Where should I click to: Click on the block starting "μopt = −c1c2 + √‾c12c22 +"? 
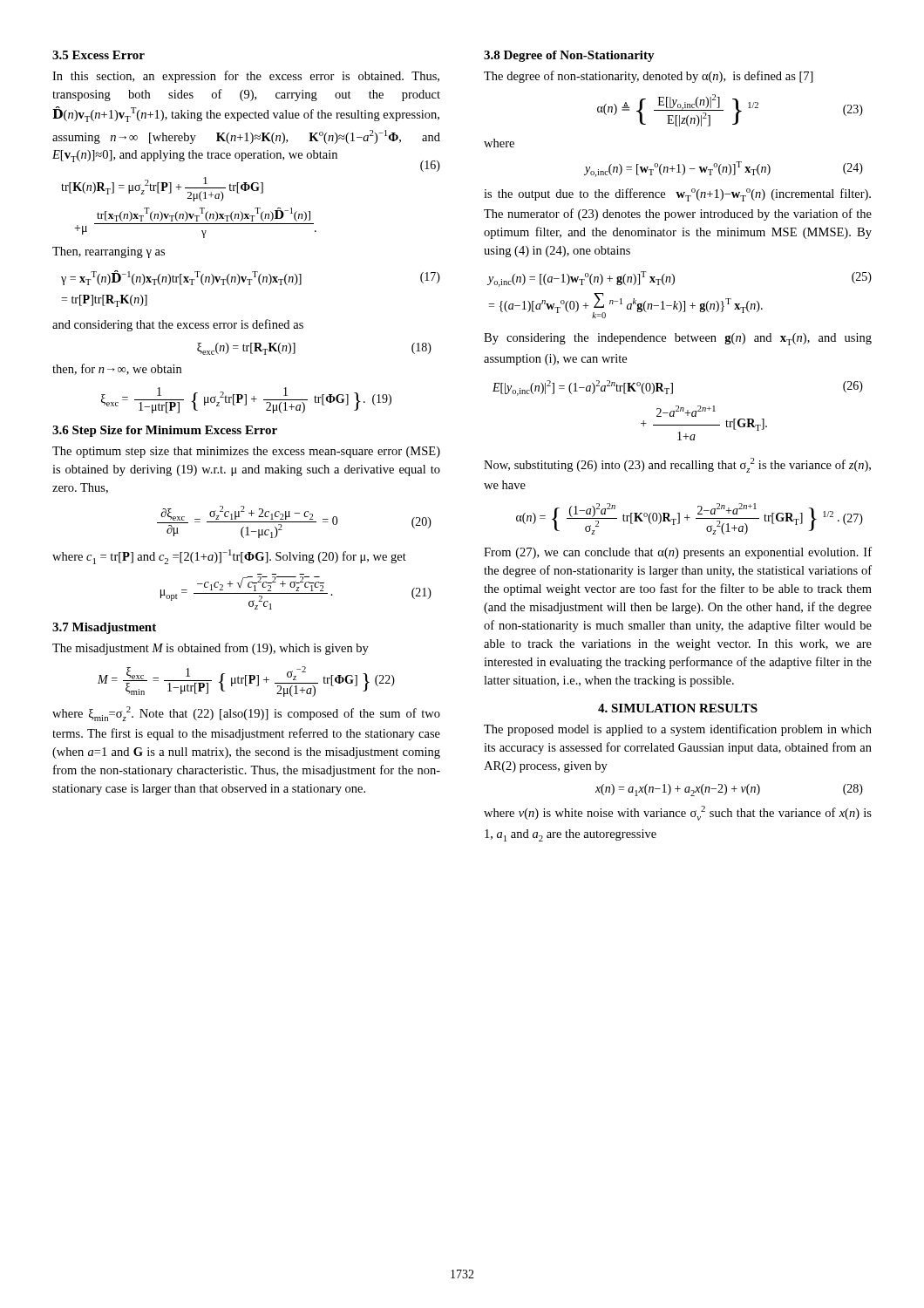pyautogui.click(x=295, y=593)
